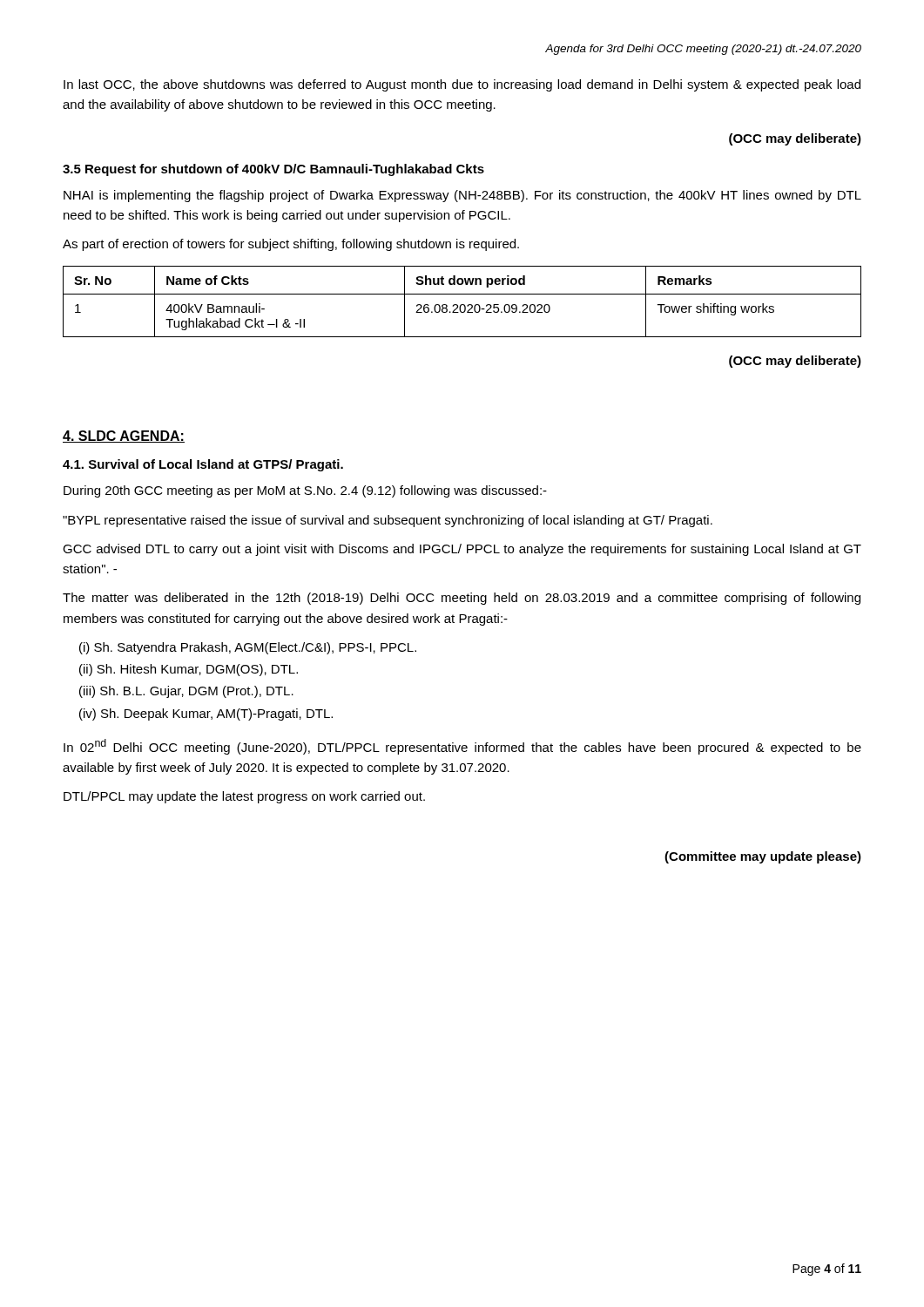Click on the text block containing "During 20th GCC meeting as per"
The image size is (924, 1307).
pos(305,490)
